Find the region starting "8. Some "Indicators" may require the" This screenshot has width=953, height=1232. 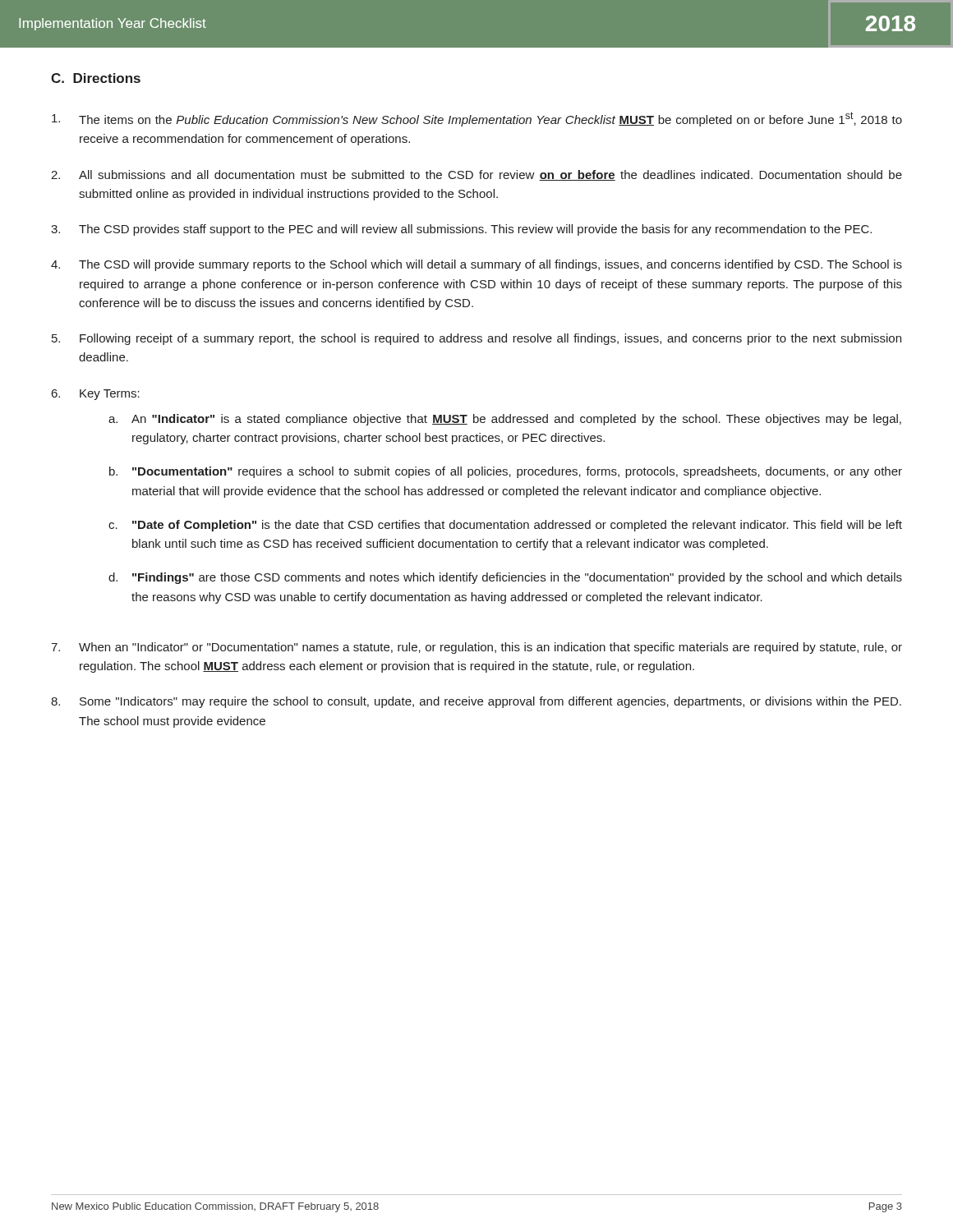pos(476,711)
